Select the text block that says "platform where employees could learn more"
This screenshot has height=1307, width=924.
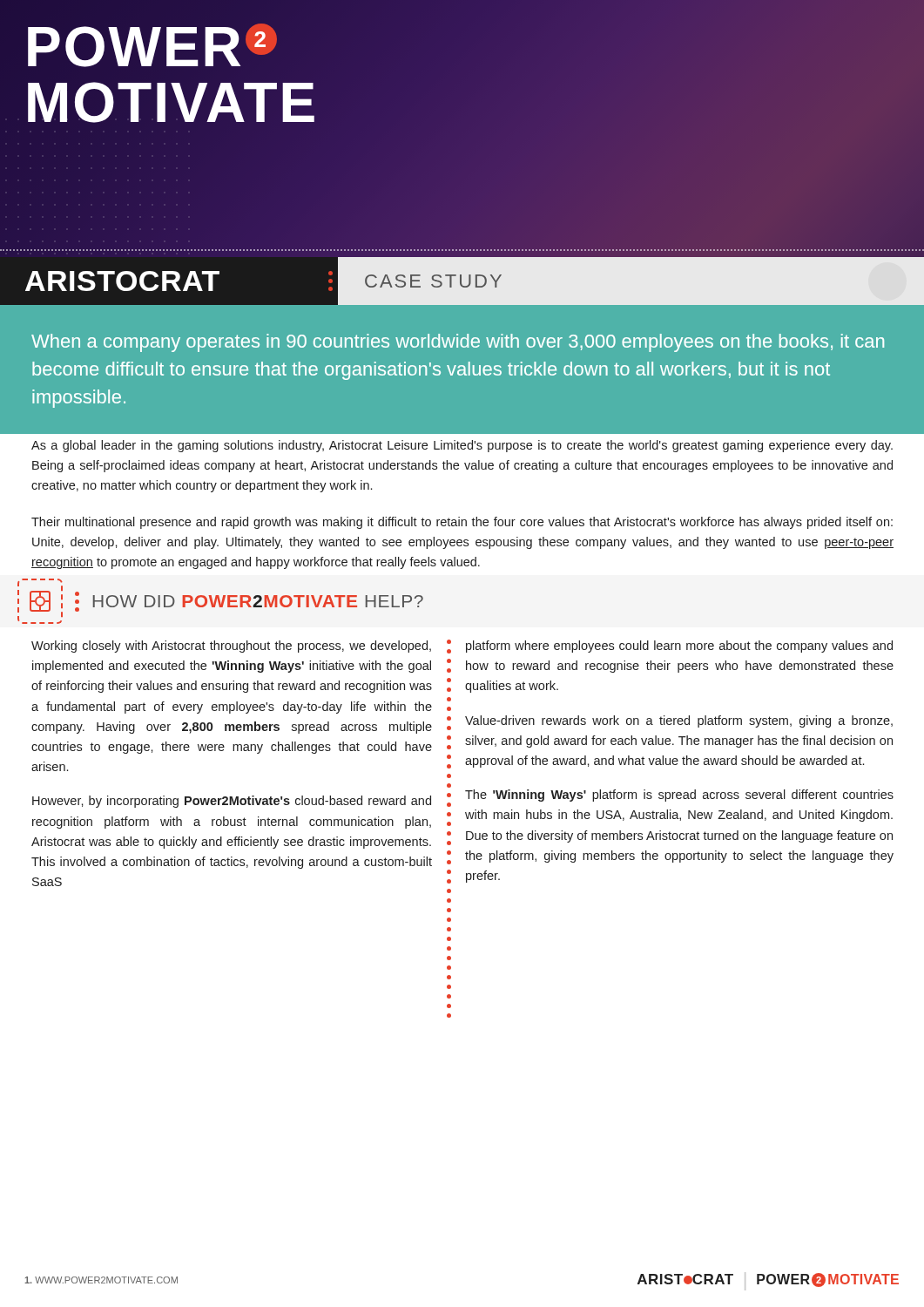coord(679,761)
